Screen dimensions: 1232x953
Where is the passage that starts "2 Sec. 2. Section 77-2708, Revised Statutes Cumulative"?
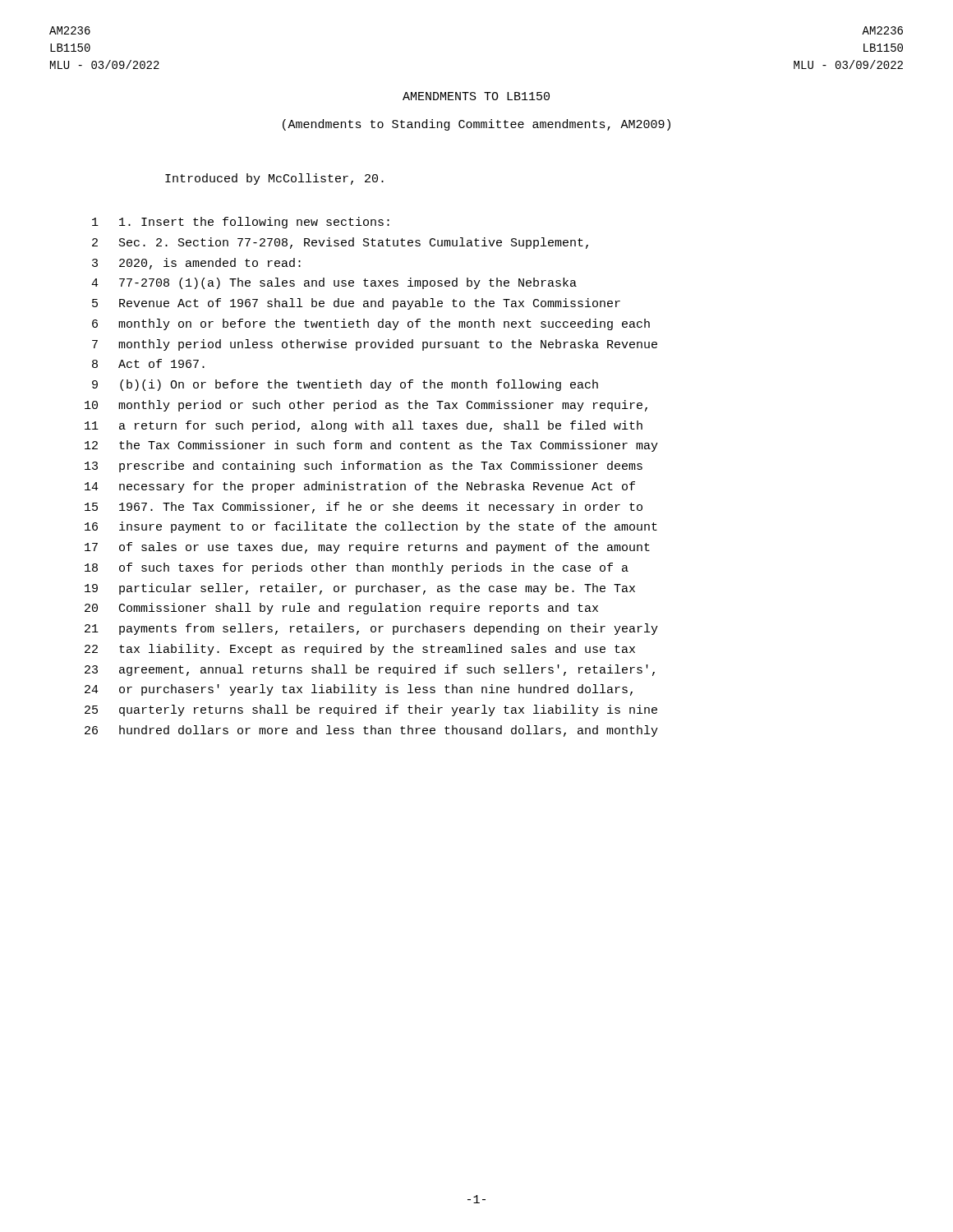tap(476, 244)
